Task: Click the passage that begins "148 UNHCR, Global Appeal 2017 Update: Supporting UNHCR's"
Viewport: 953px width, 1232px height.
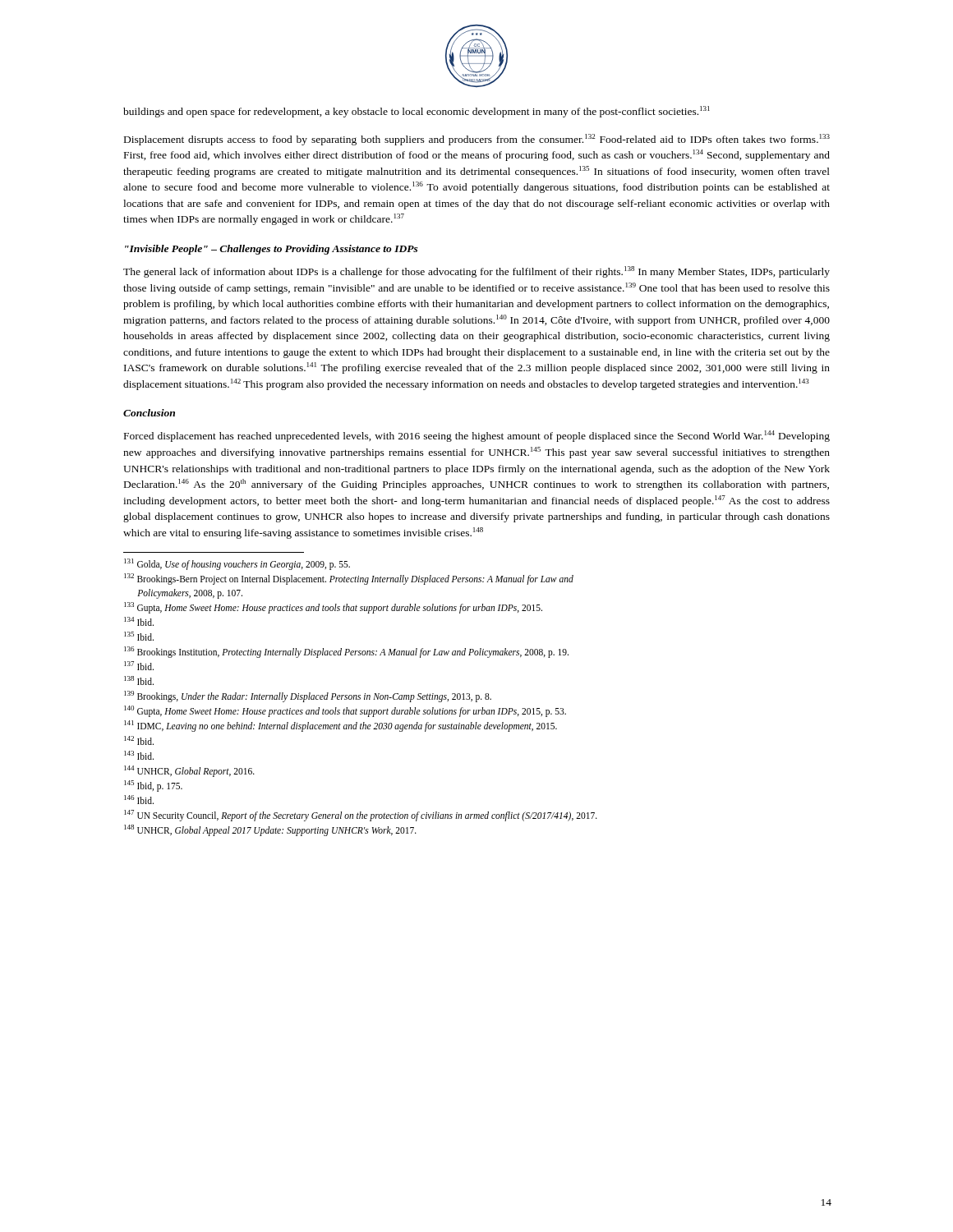Action: [x=270, y=830]
